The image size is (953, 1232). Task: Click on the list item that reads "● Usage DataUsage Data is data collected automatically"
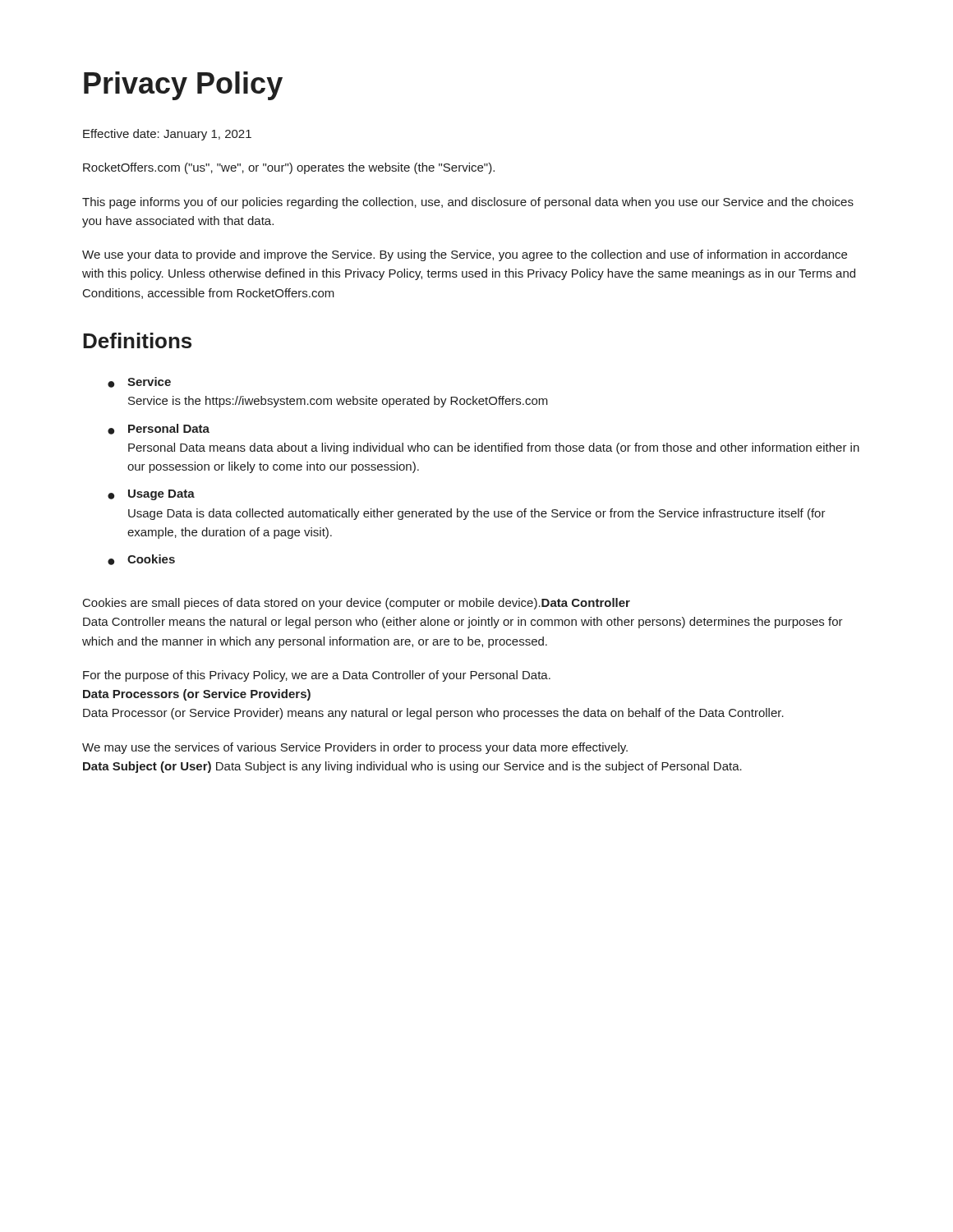(489, 513)
